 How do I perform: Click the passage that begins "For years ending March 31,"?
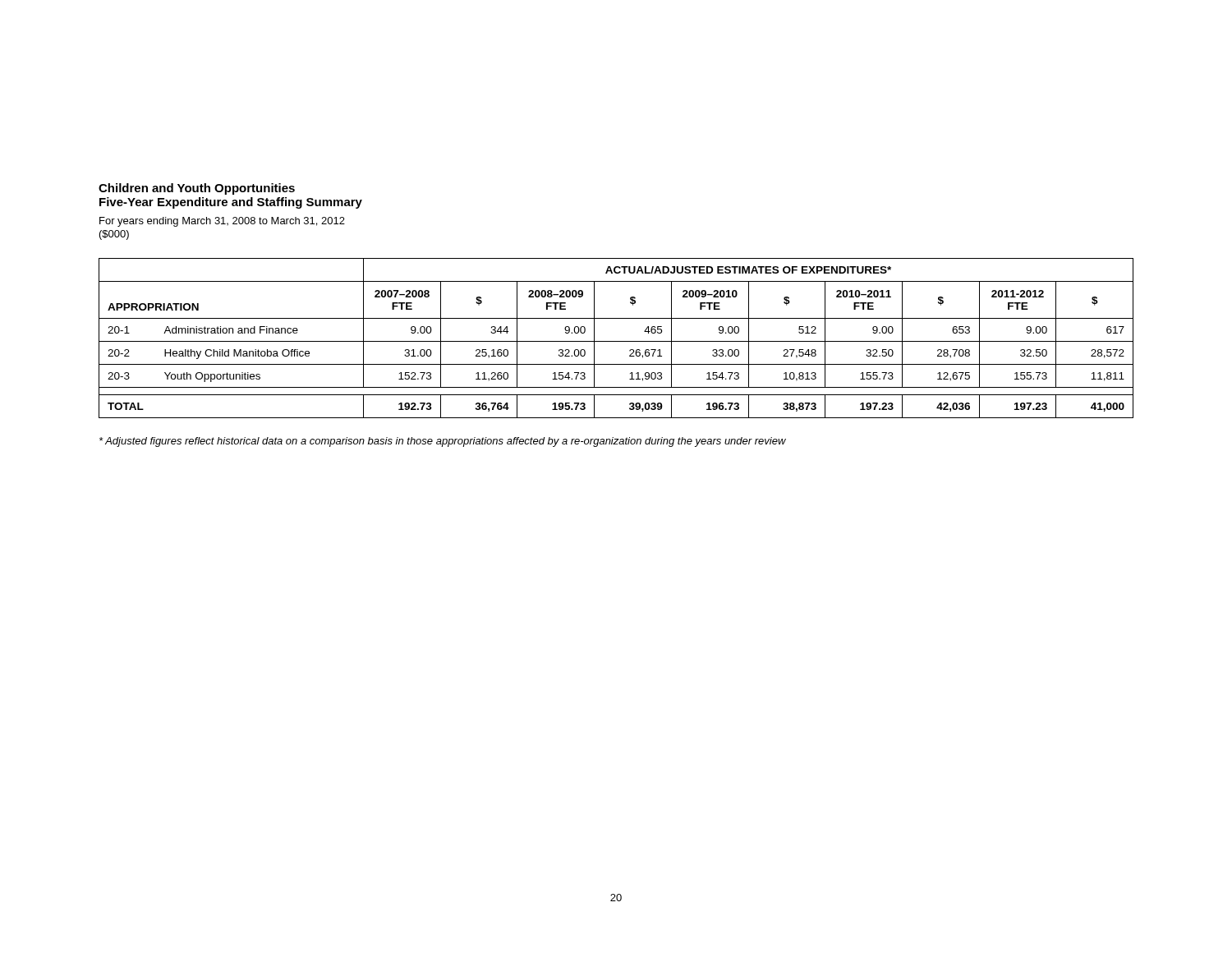click(222, 221)
